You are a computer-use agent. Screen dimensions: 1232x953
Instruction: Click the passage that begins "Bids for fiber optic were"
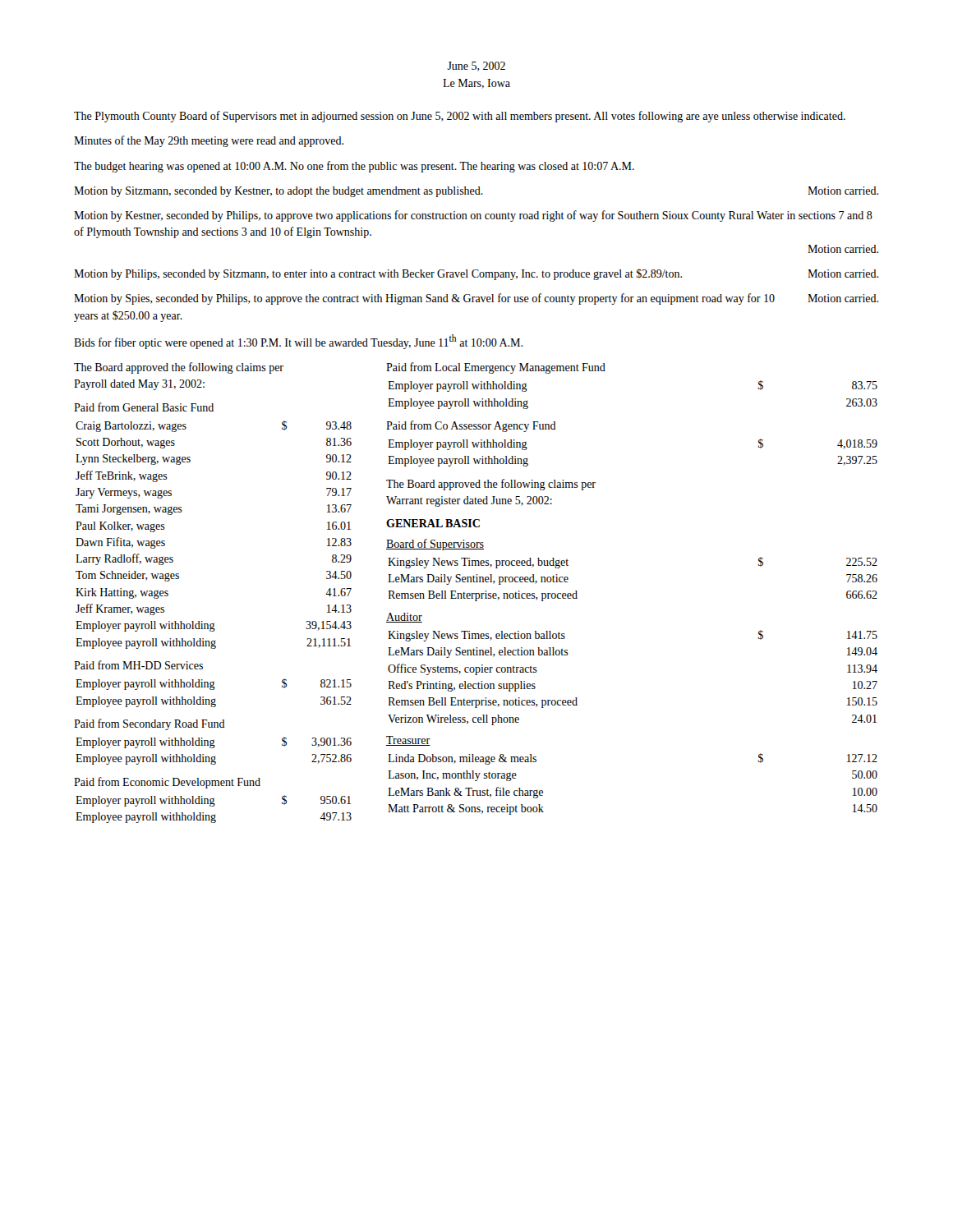click(x=299, y=341)
